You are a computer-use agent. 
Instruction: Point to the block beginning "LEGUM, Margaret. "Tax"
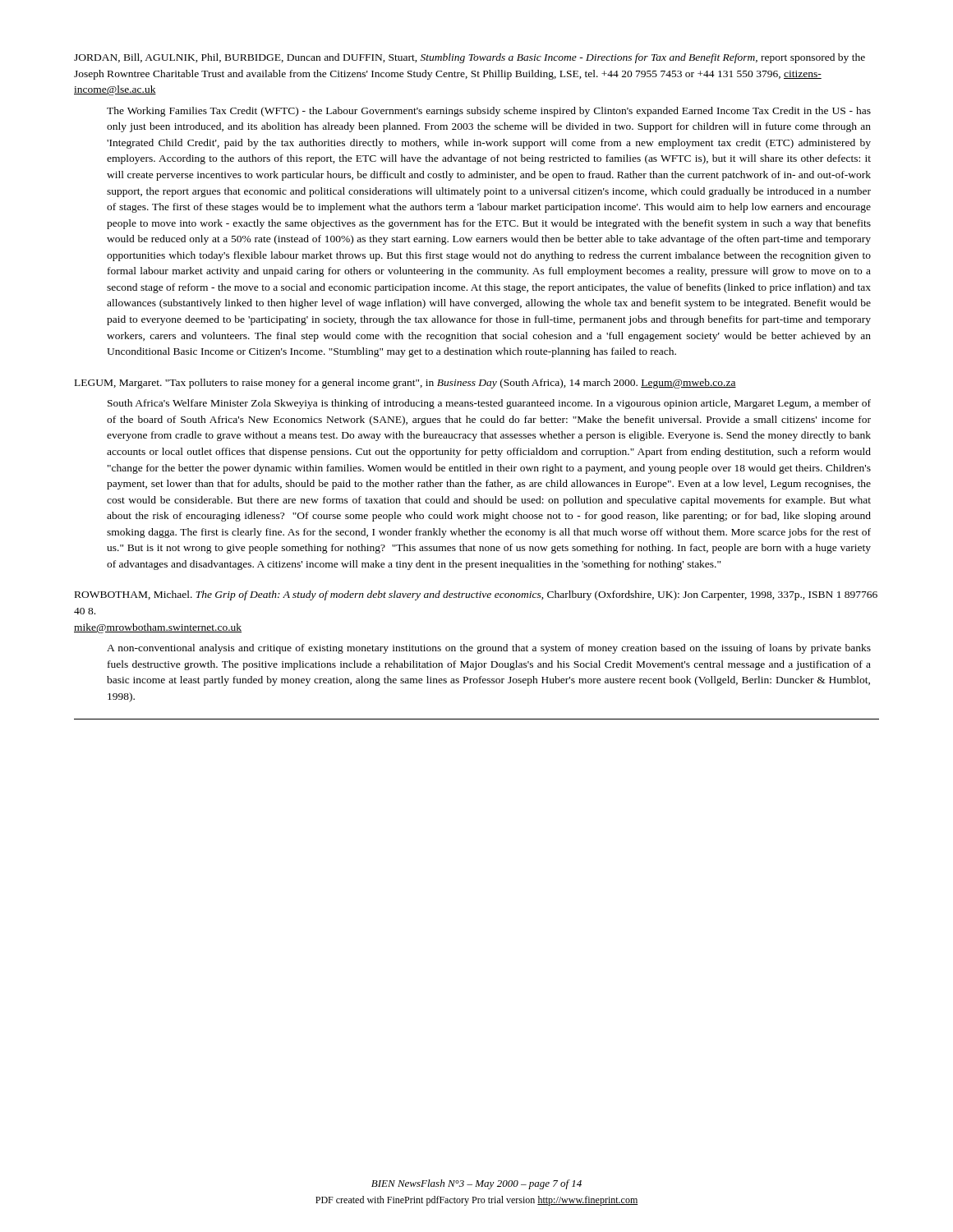point(476,473)
